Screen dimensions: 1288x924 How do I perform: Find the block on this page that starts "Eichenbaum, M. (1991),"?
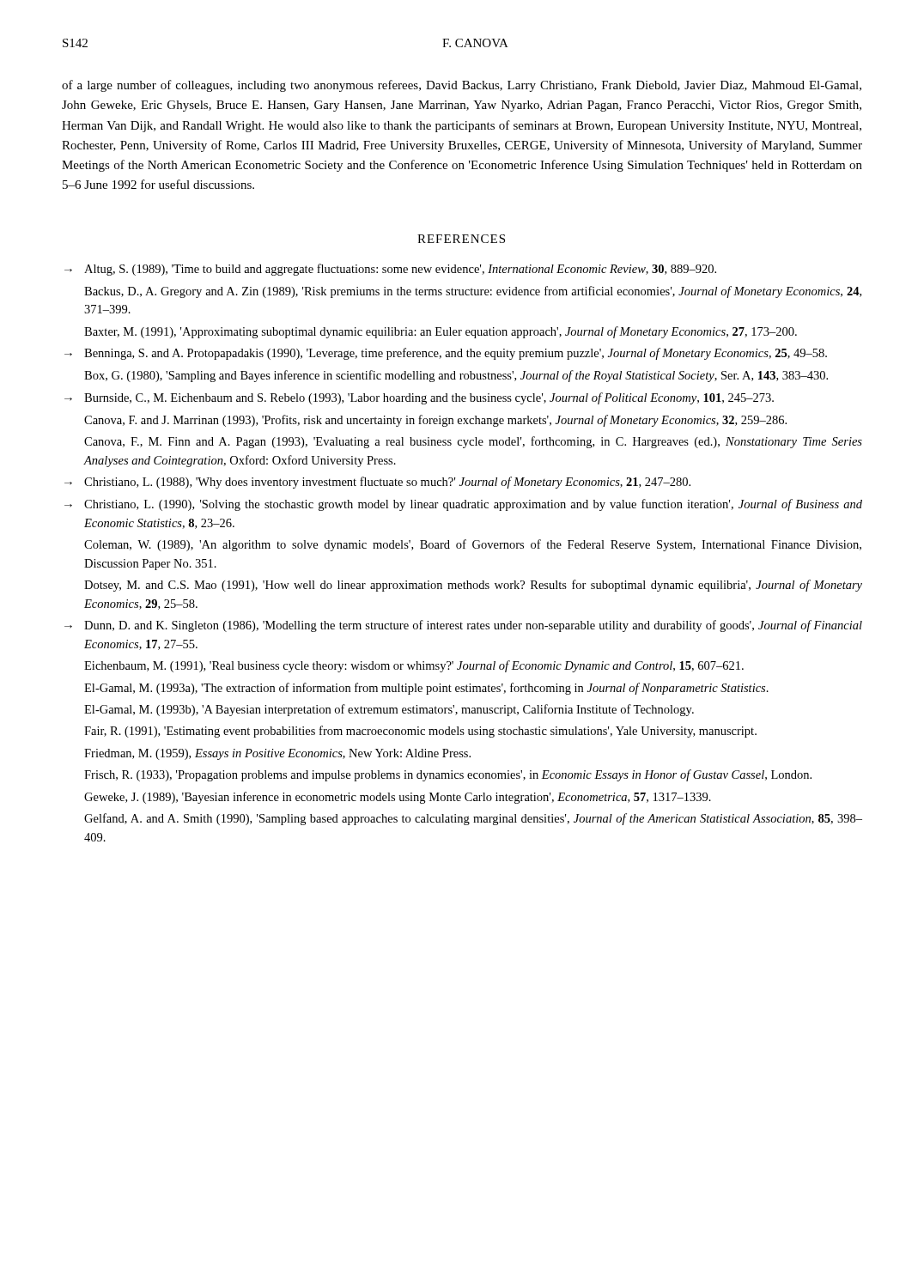[x=473, y=666]
